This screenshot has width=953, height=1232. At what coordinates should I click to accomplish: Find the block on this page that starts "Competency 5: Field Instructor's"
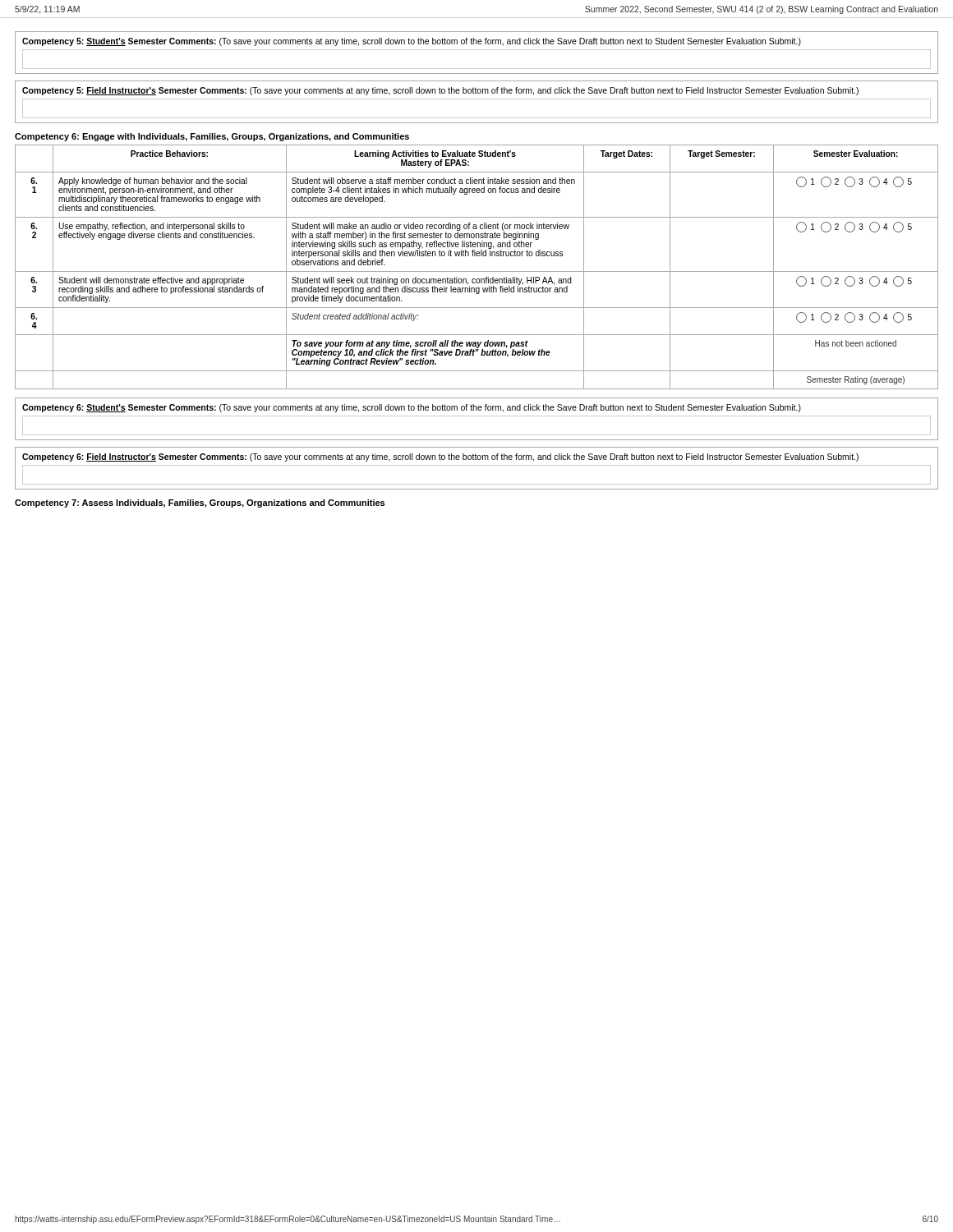(476, 102)
